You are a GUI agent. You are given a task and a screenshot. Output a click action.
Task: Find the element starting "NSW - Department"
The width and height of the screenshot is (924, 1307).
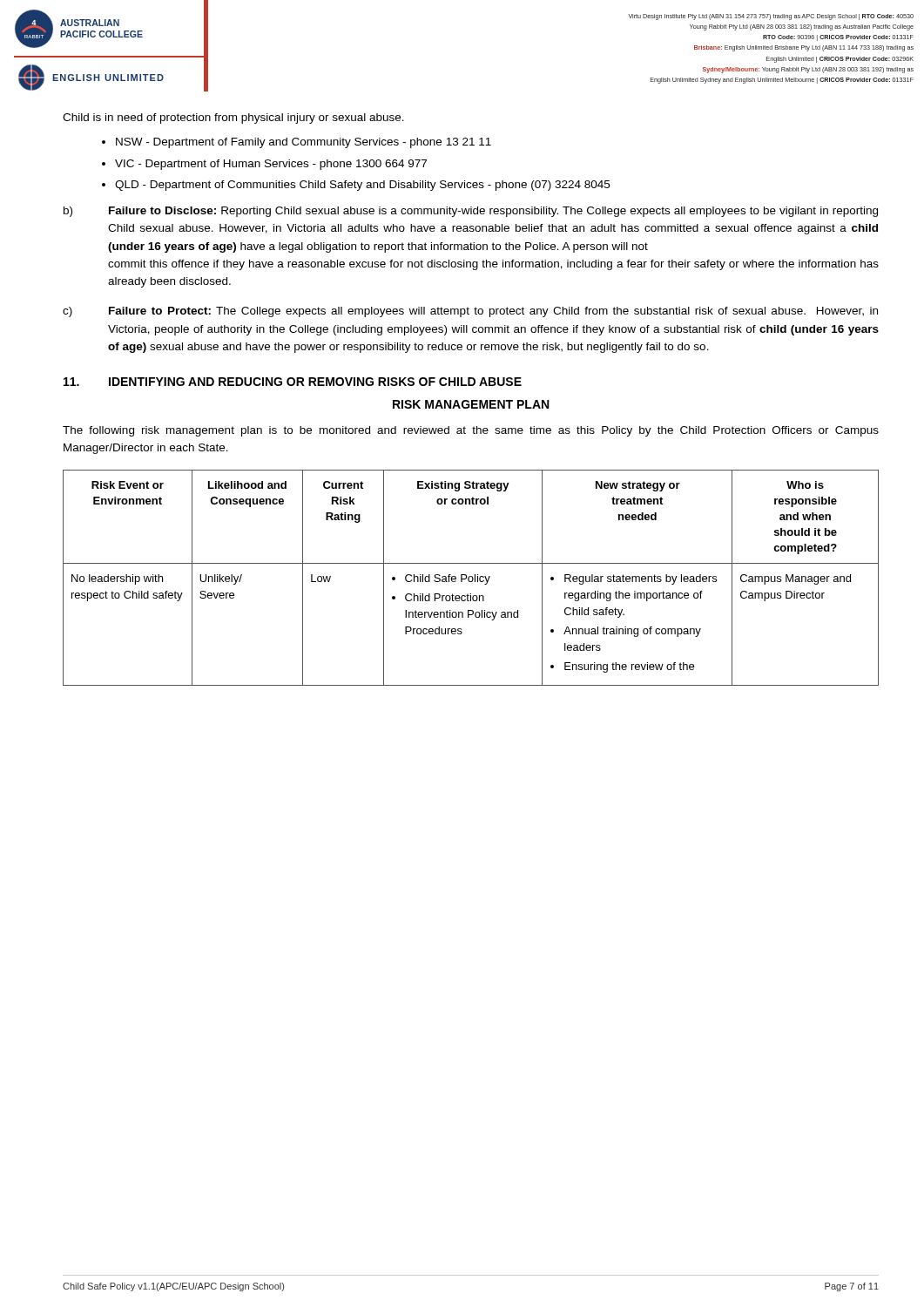click(x=303, y=142)
